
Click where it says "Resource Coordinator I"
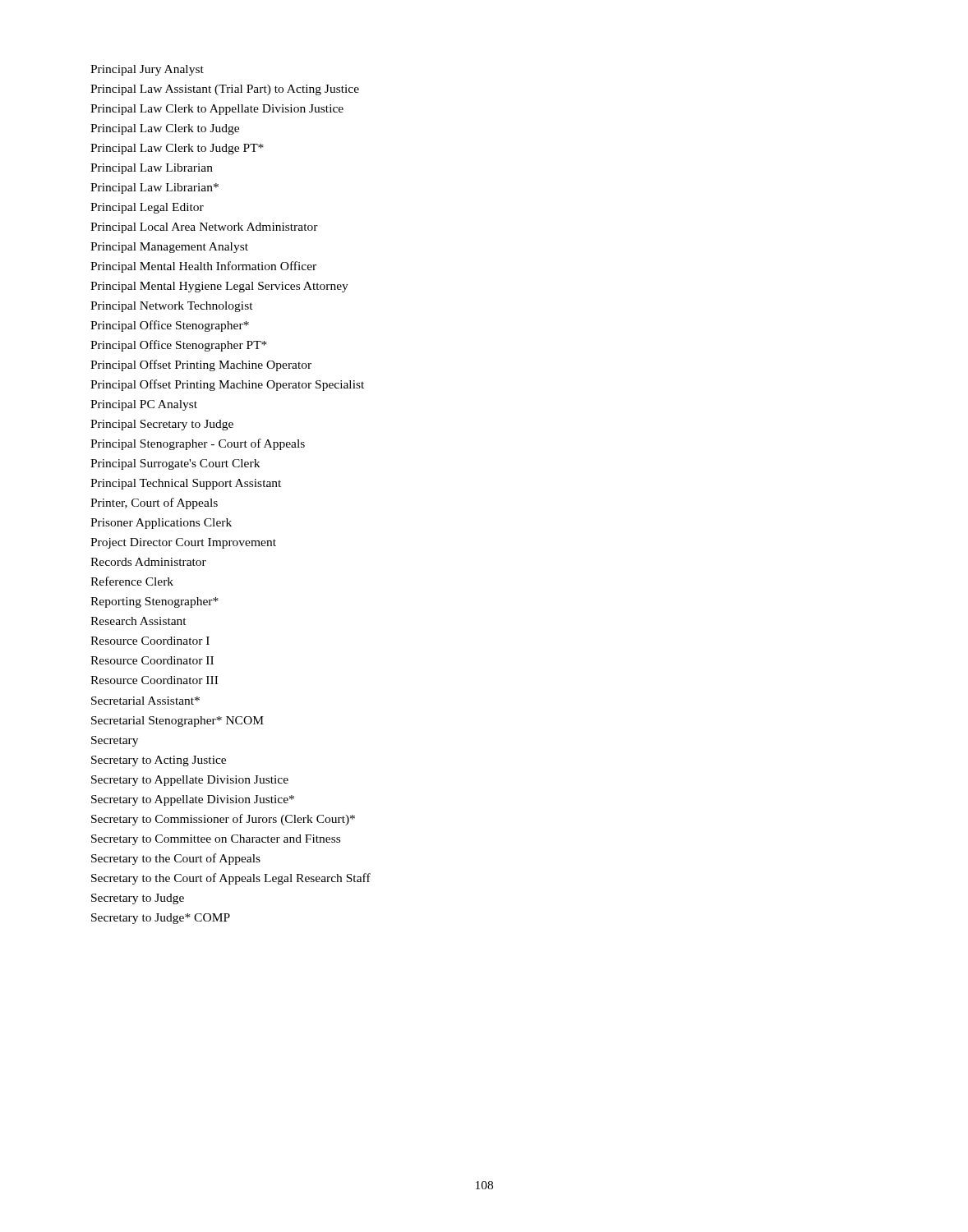(x=150, y=641)
